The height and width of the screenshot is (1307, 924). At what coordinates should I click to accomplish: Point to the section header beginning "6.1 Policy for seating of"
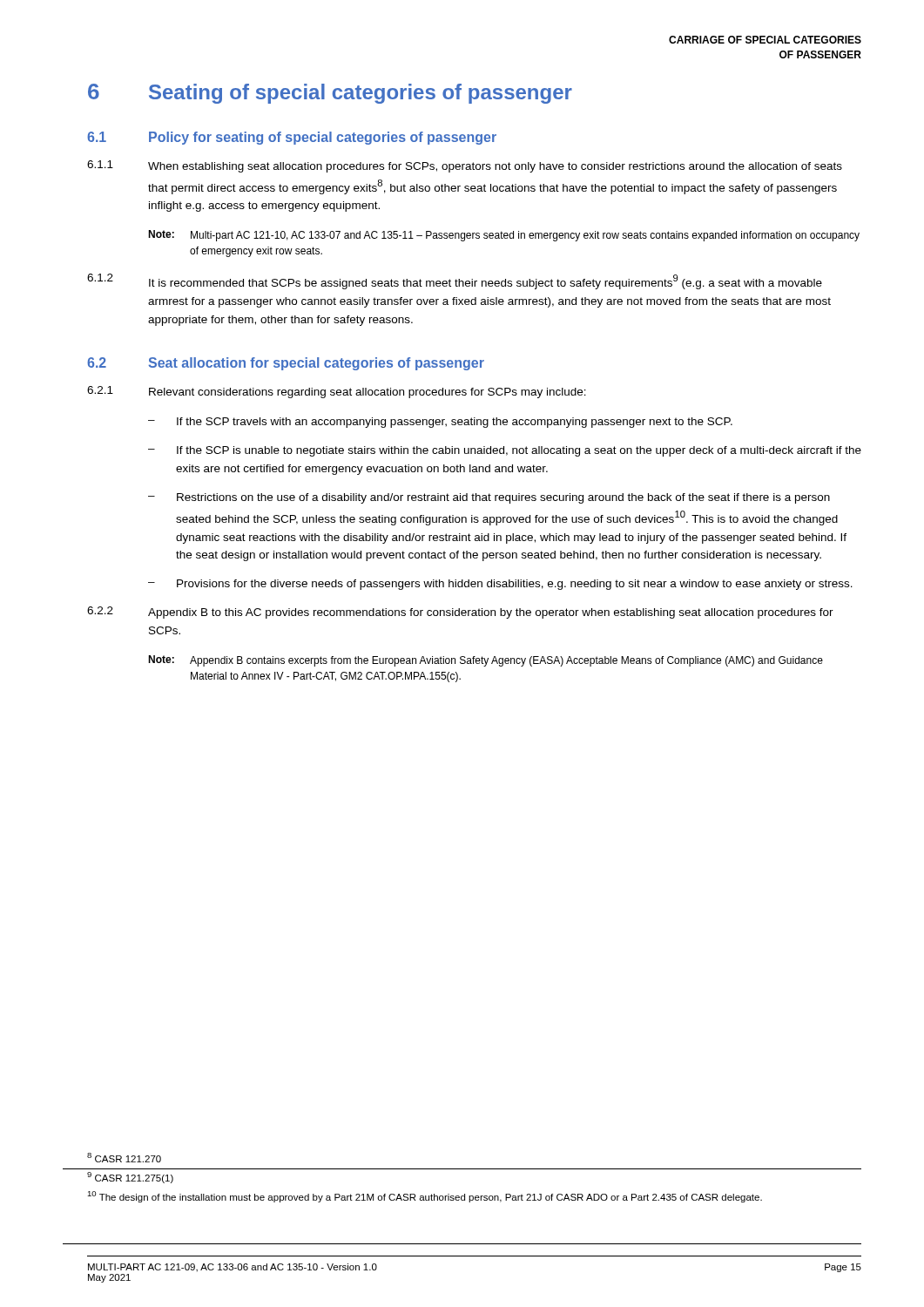click(292, 138)
